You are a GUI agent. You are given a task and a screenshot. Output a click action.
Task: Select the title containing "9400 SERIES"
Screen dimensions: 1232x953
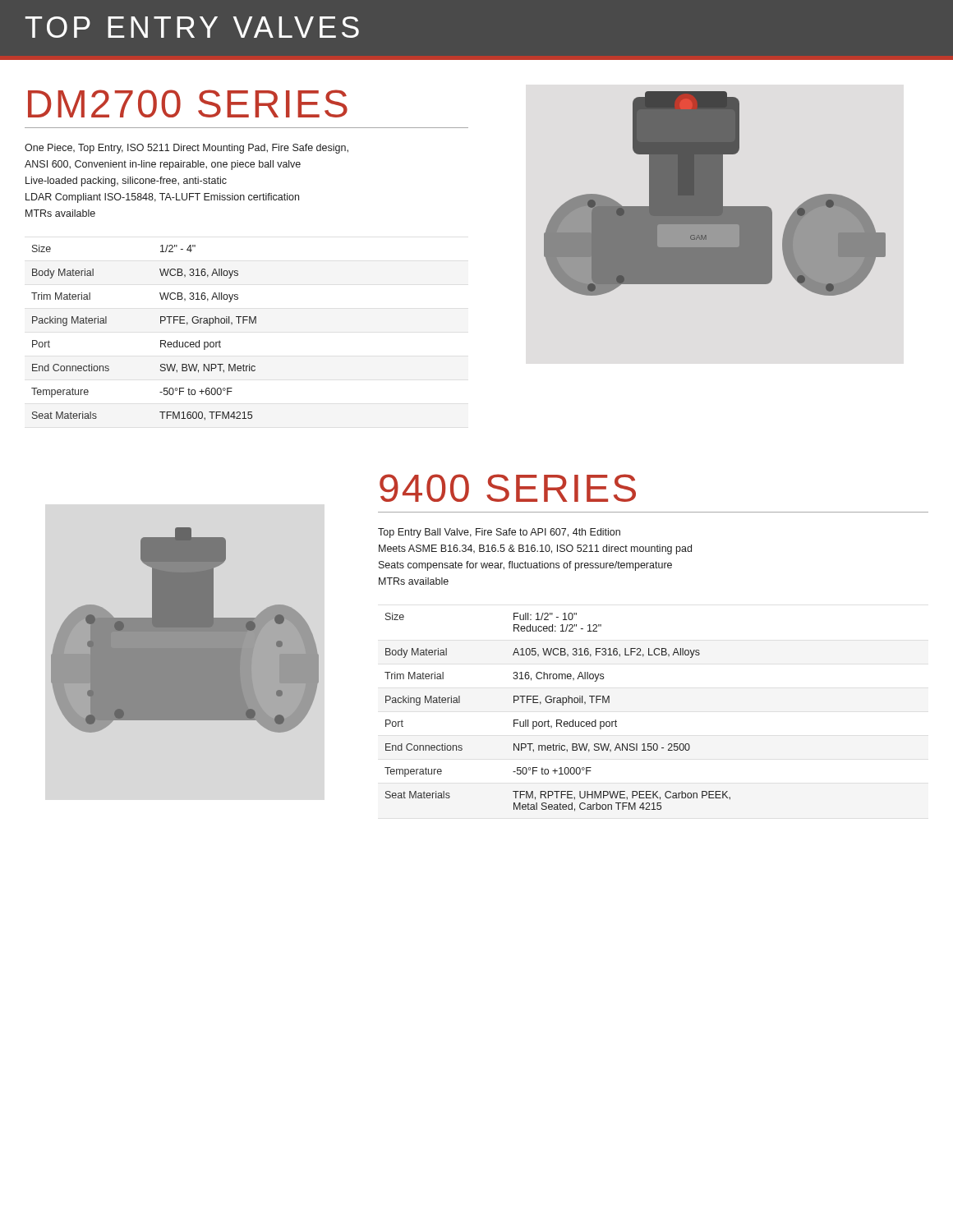[x=508, y=488]
